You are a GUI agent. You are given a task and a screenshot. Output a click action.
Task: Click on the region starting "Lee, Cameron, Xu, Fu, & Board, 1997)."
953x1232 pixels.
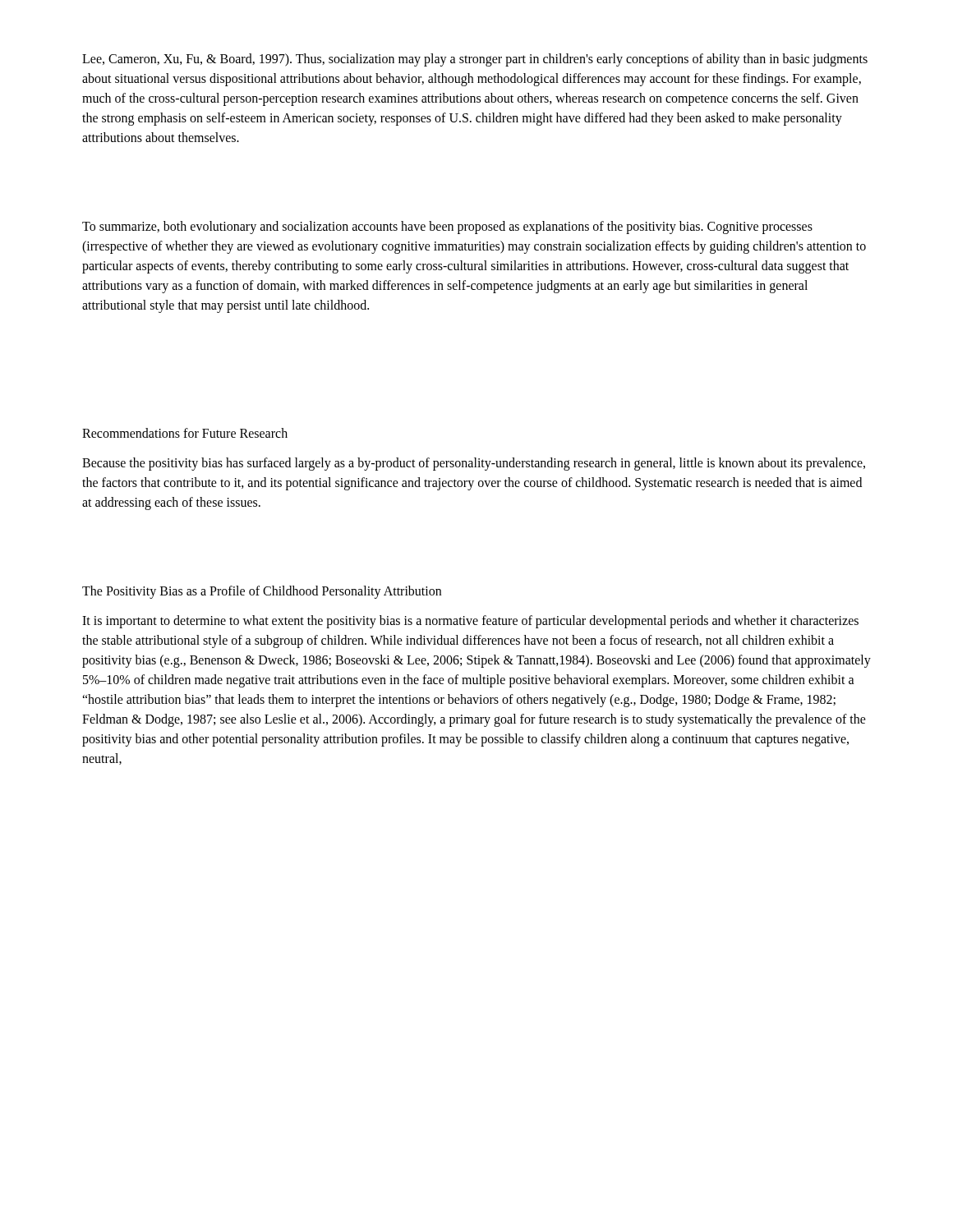point(476,99)
